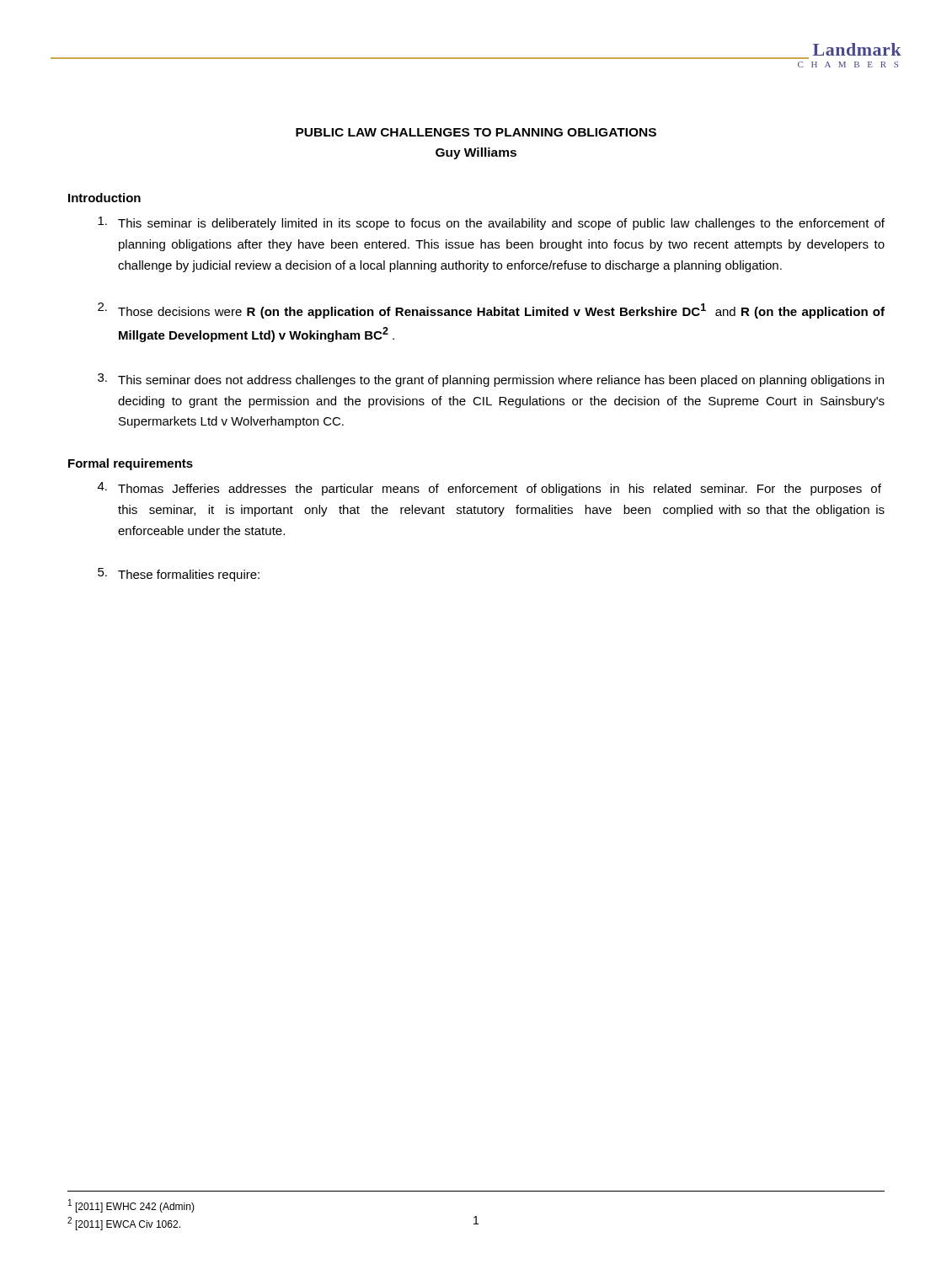Click the passage that begins "4. Thomas Jefferies addresses"
Viewport: 952px width, 1264px height.
pyautogui.click(x=476, y=510)
